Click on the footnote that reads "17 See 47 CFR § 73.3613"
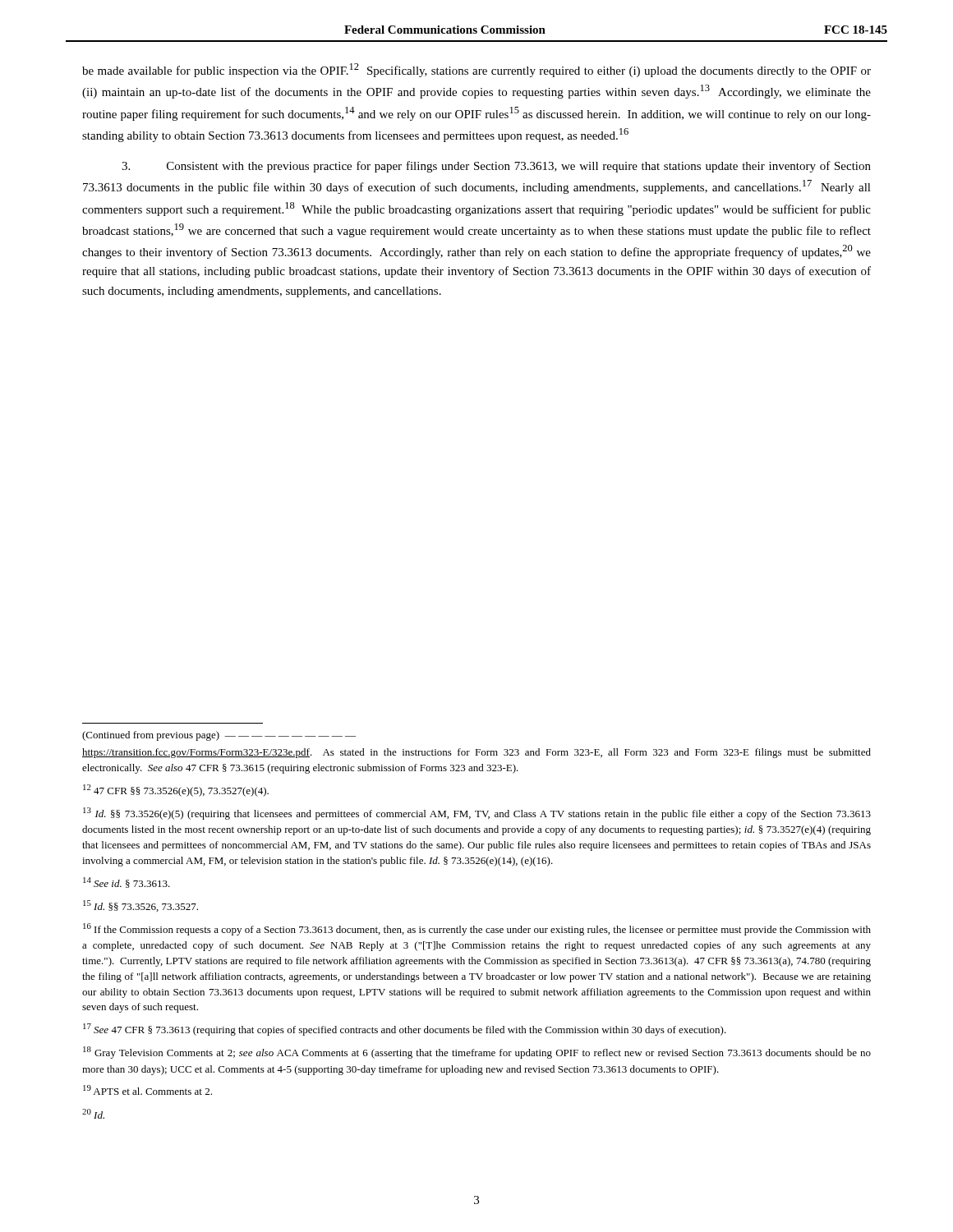 pyautogui.click(x=404, y=1029)
